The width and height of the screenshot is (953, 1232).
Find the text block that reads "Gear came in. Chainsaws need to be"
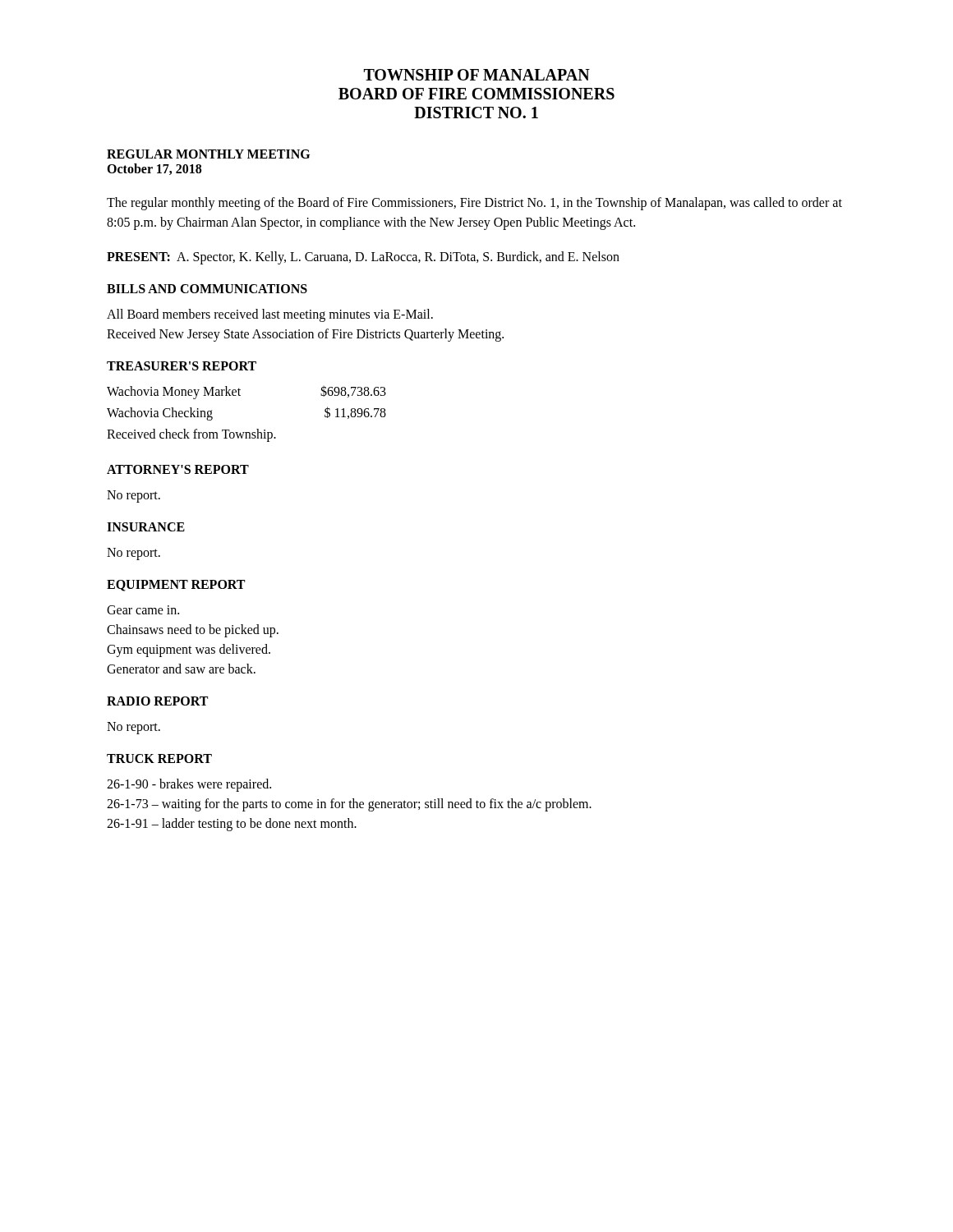click(193, 639)
